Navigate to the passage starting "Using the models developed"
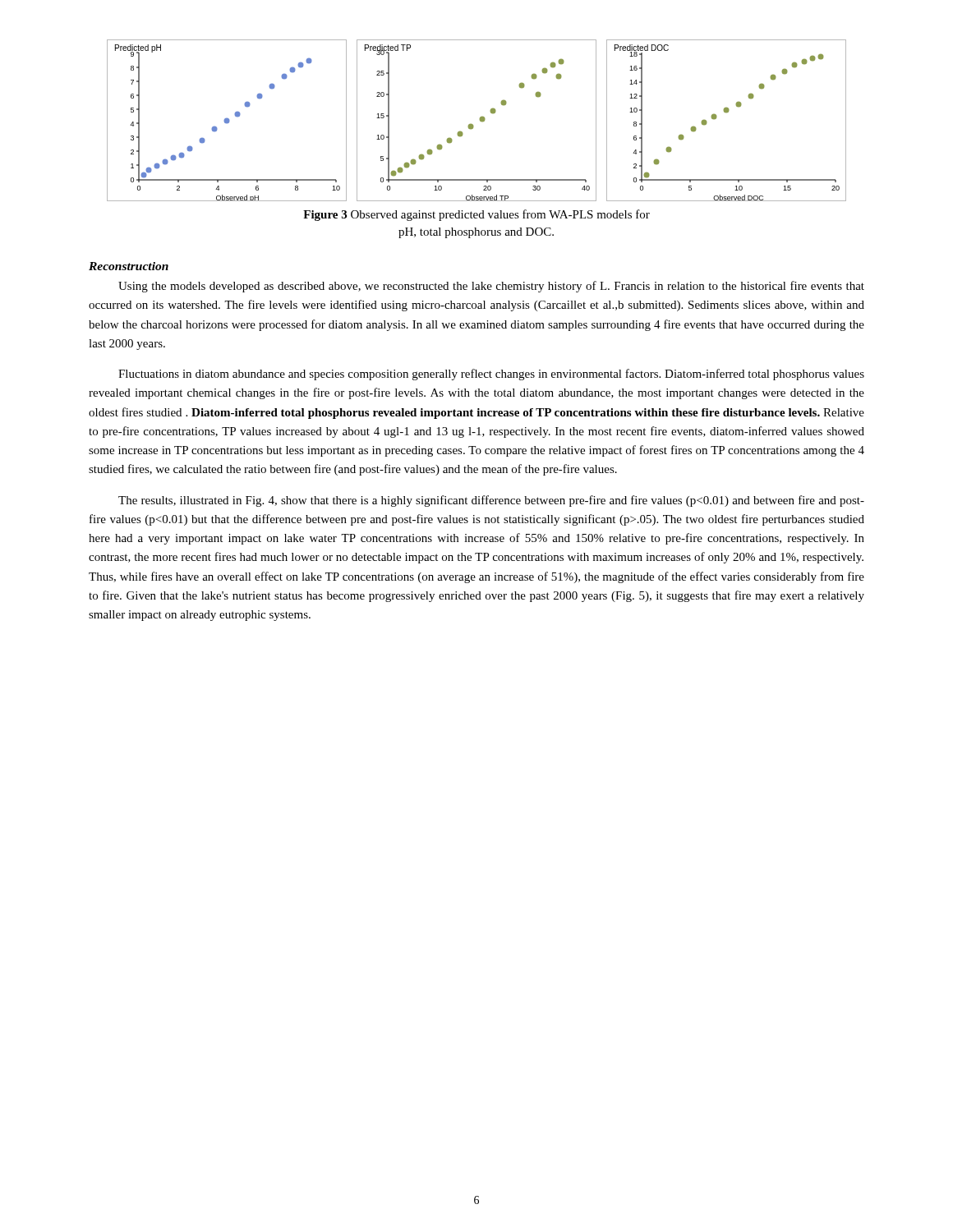 [x=476, y=314]
